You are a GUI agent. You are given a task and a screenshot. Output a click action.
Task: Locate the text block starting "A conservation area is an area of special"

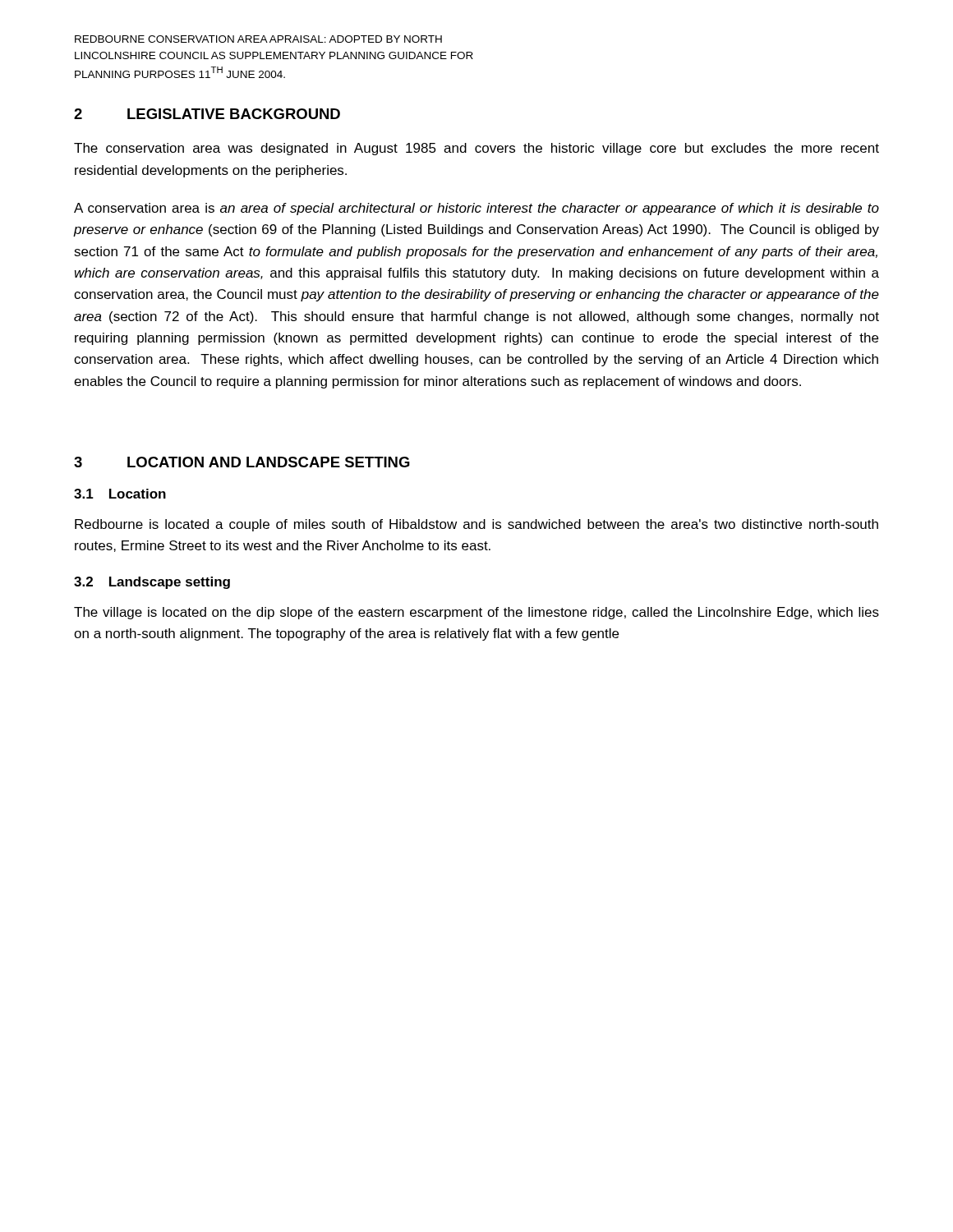pyautogui.click(x=476, y=295)
